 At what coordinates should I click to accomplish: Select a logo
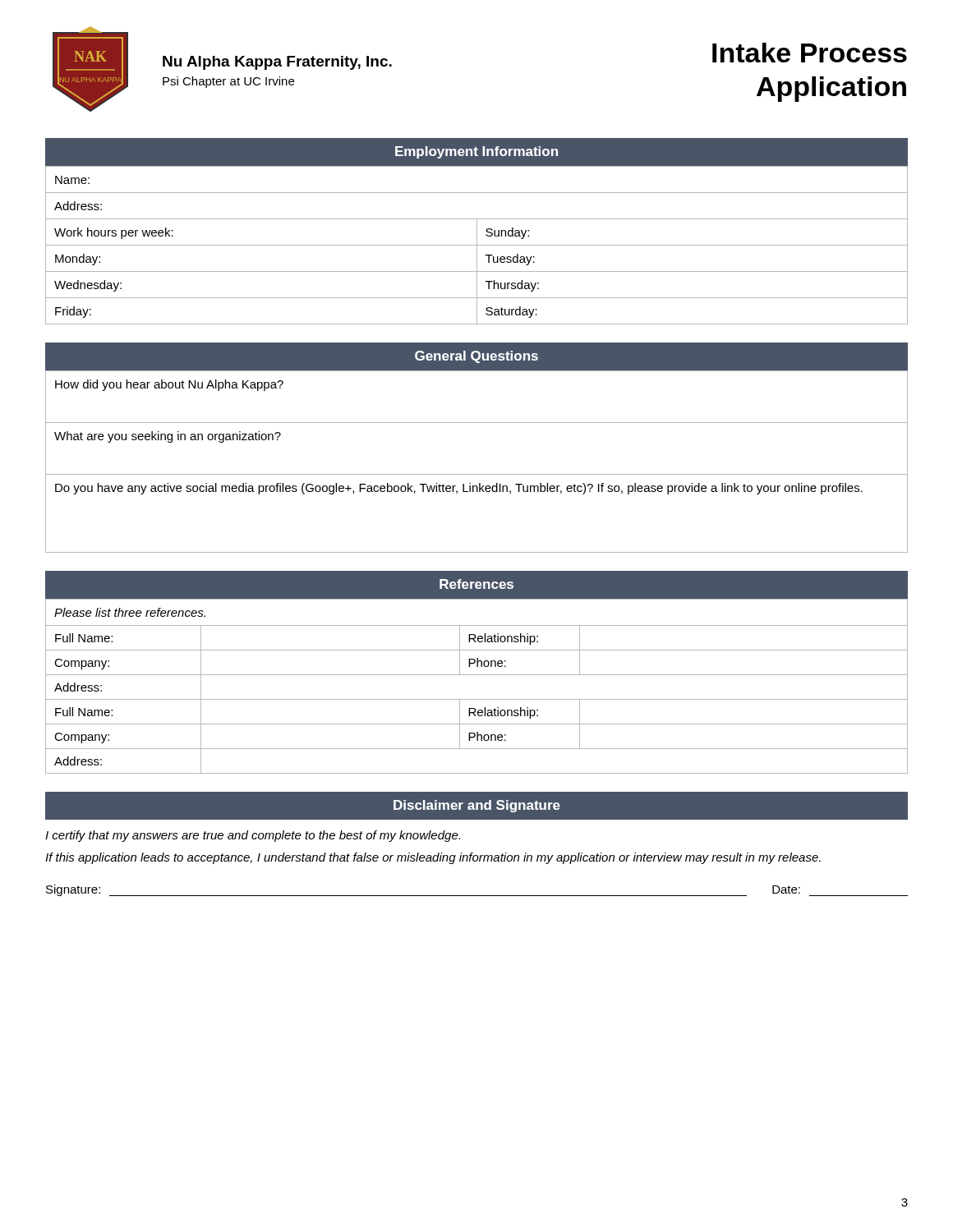coord(476,70)
